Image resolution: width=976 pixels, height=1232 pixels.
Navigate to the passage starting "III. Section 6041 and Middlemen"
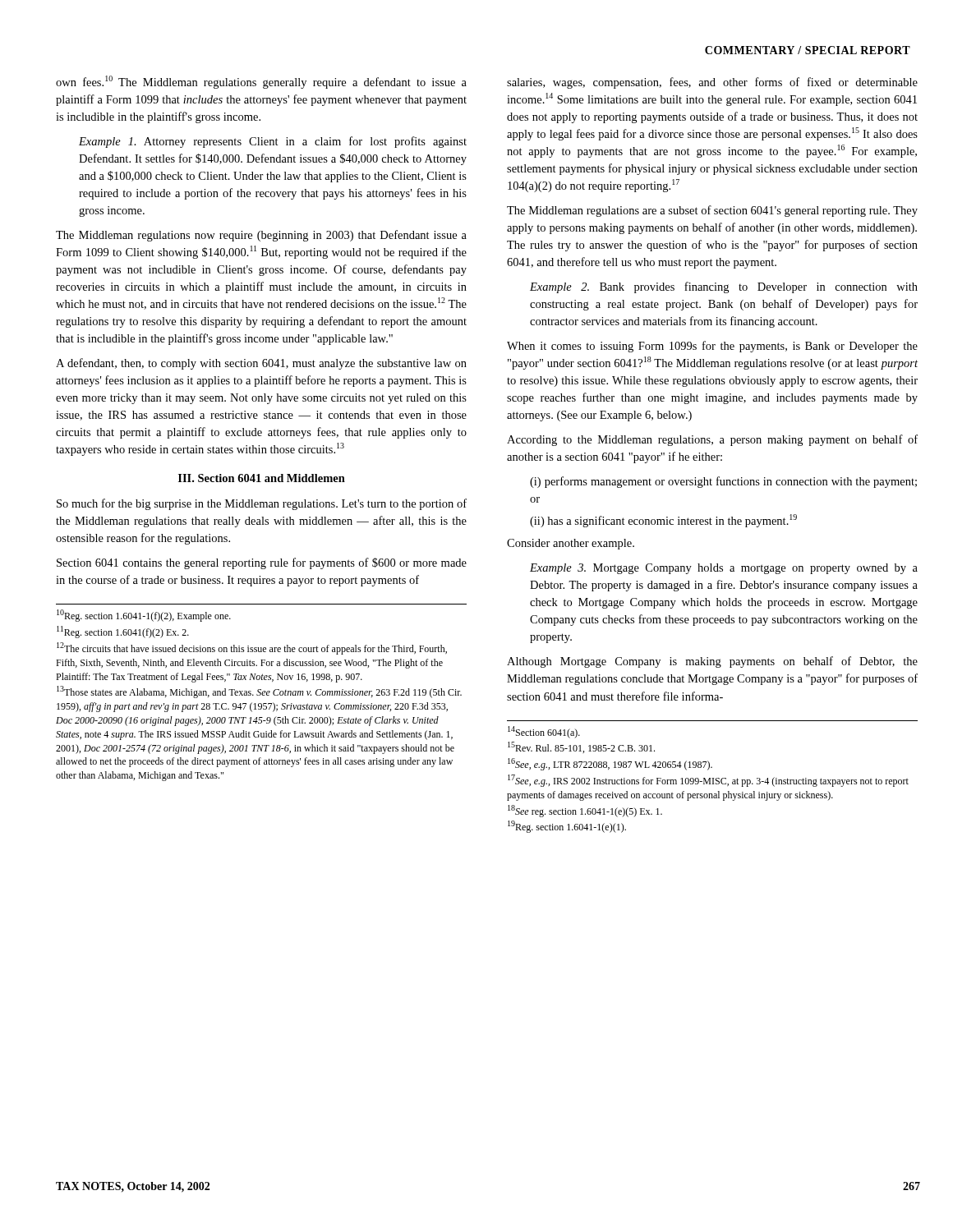pyautogui.click(x=261, y=478)
